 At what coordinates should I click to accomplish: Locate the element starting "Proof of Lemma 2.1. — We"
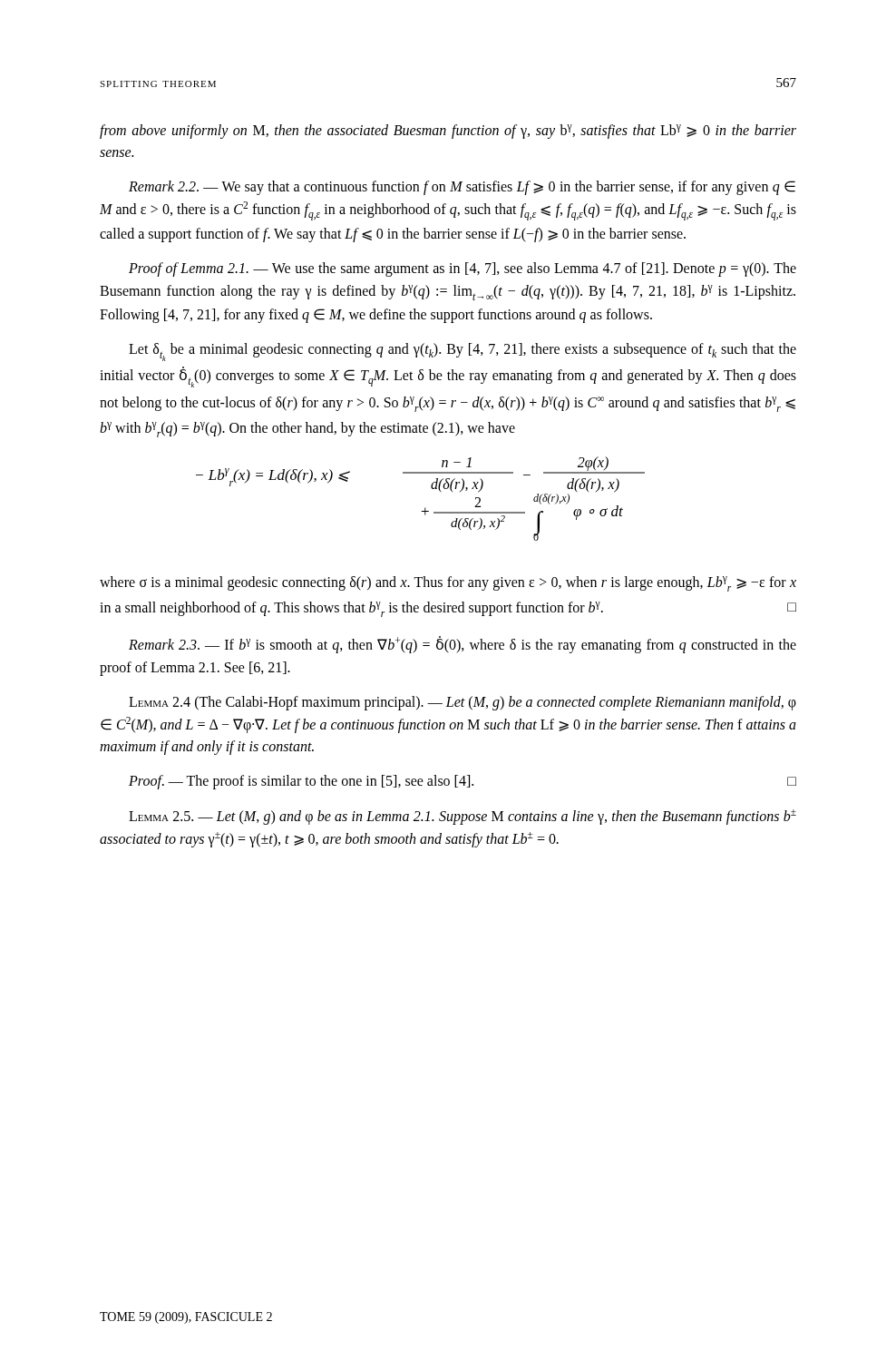click(x=448, y=292)
